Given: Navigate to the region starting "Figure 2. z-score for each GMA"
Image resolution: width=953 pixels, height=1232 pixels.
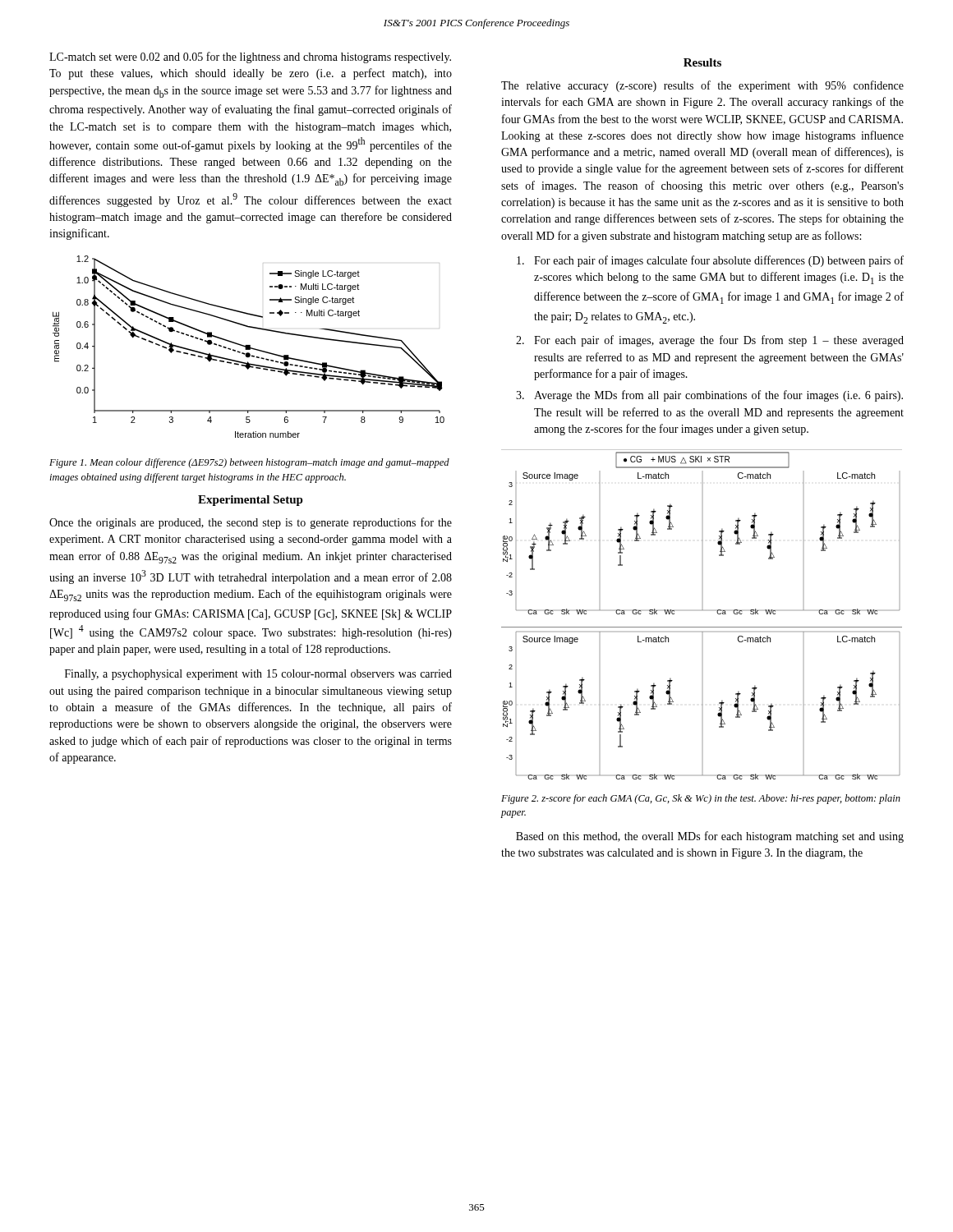Looking at the screenshot, I should click(x=701, y=806).
